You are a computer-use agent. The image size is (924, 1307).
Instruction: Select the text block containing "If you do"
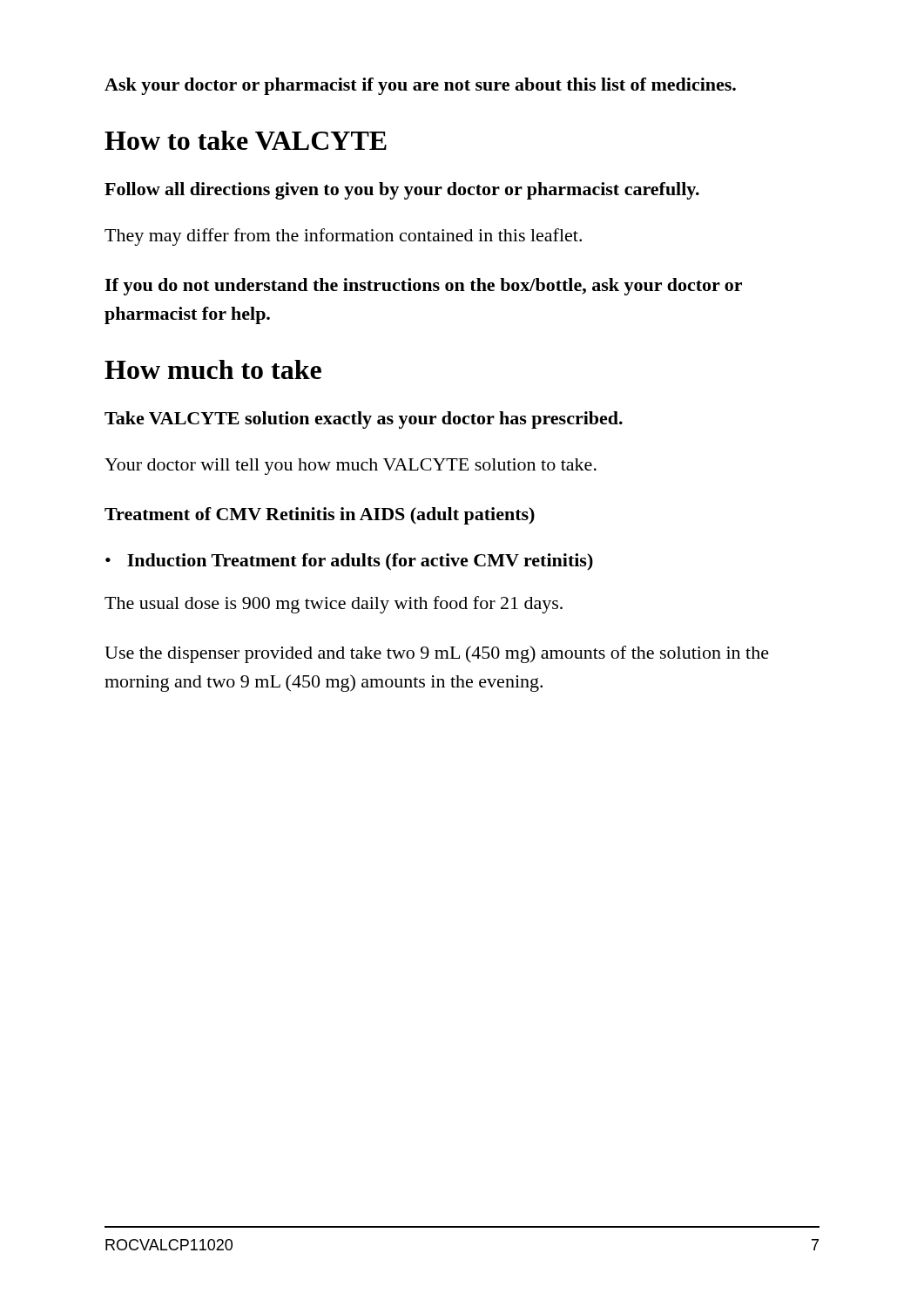(423, 299)
